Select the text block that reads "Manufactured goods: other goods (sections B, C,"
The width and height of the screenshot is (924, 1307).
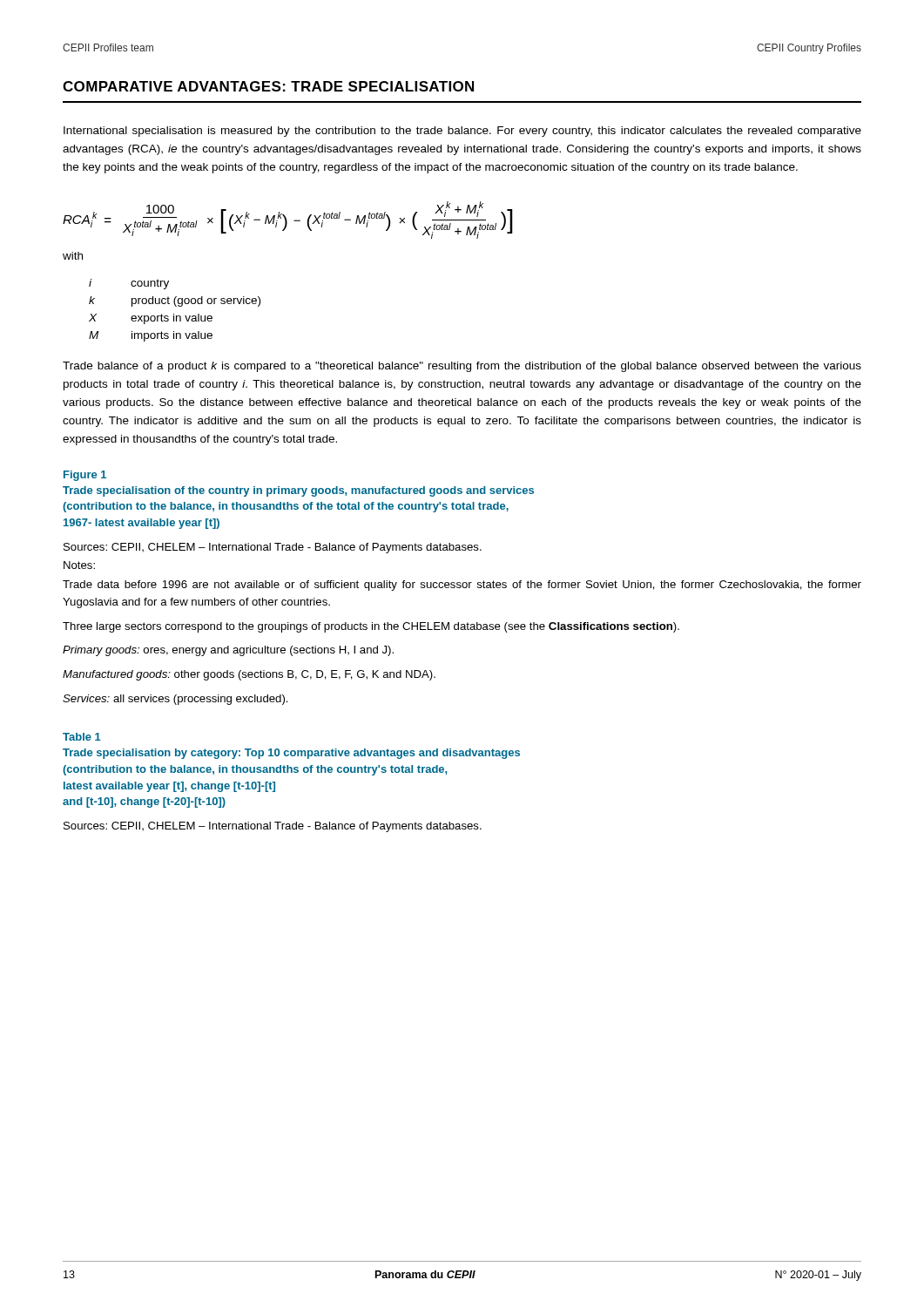pyautogui.click(x=249, y=674)
